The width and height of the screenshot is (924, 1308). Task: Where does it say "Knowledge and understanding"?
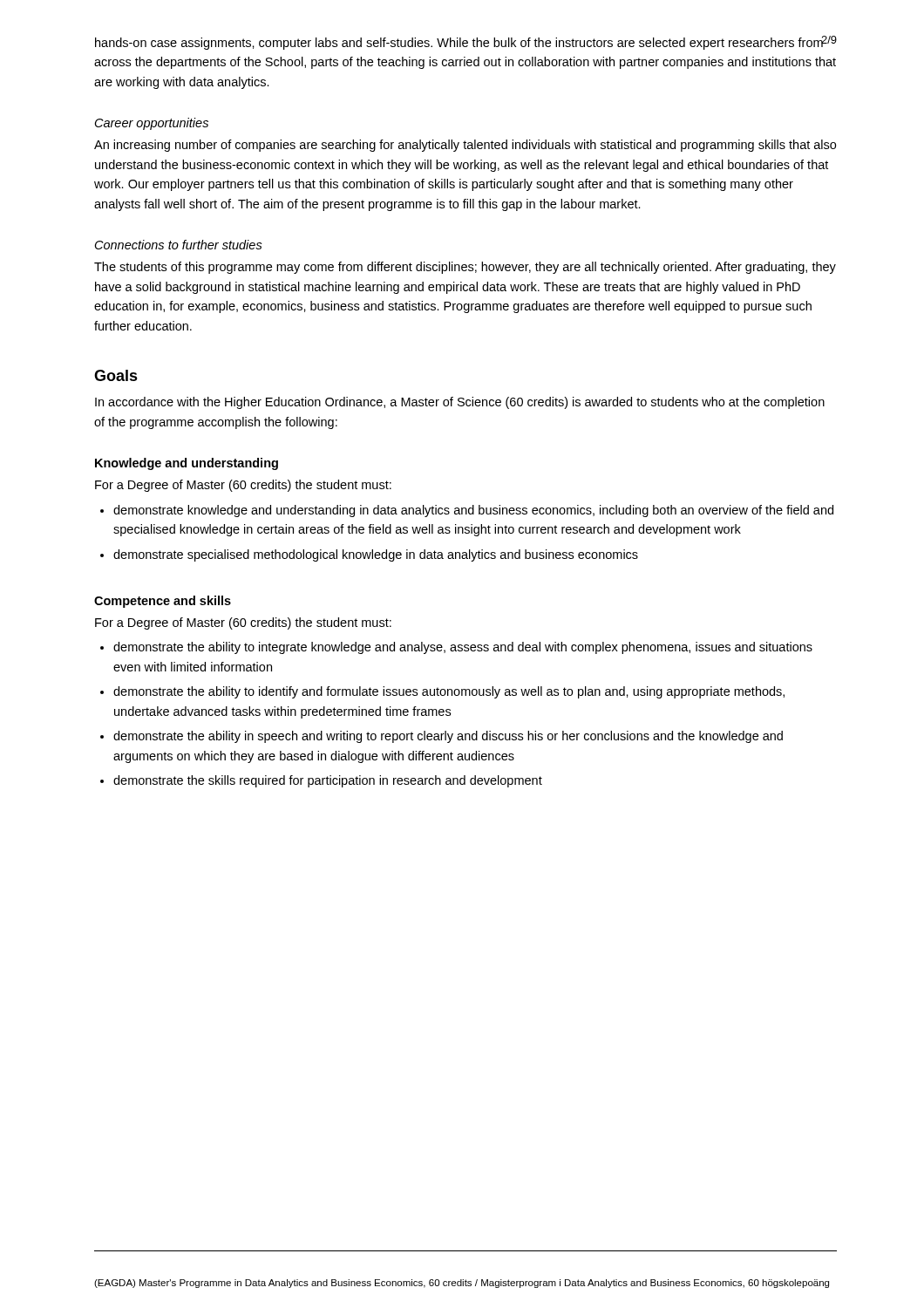click(187, 463)
